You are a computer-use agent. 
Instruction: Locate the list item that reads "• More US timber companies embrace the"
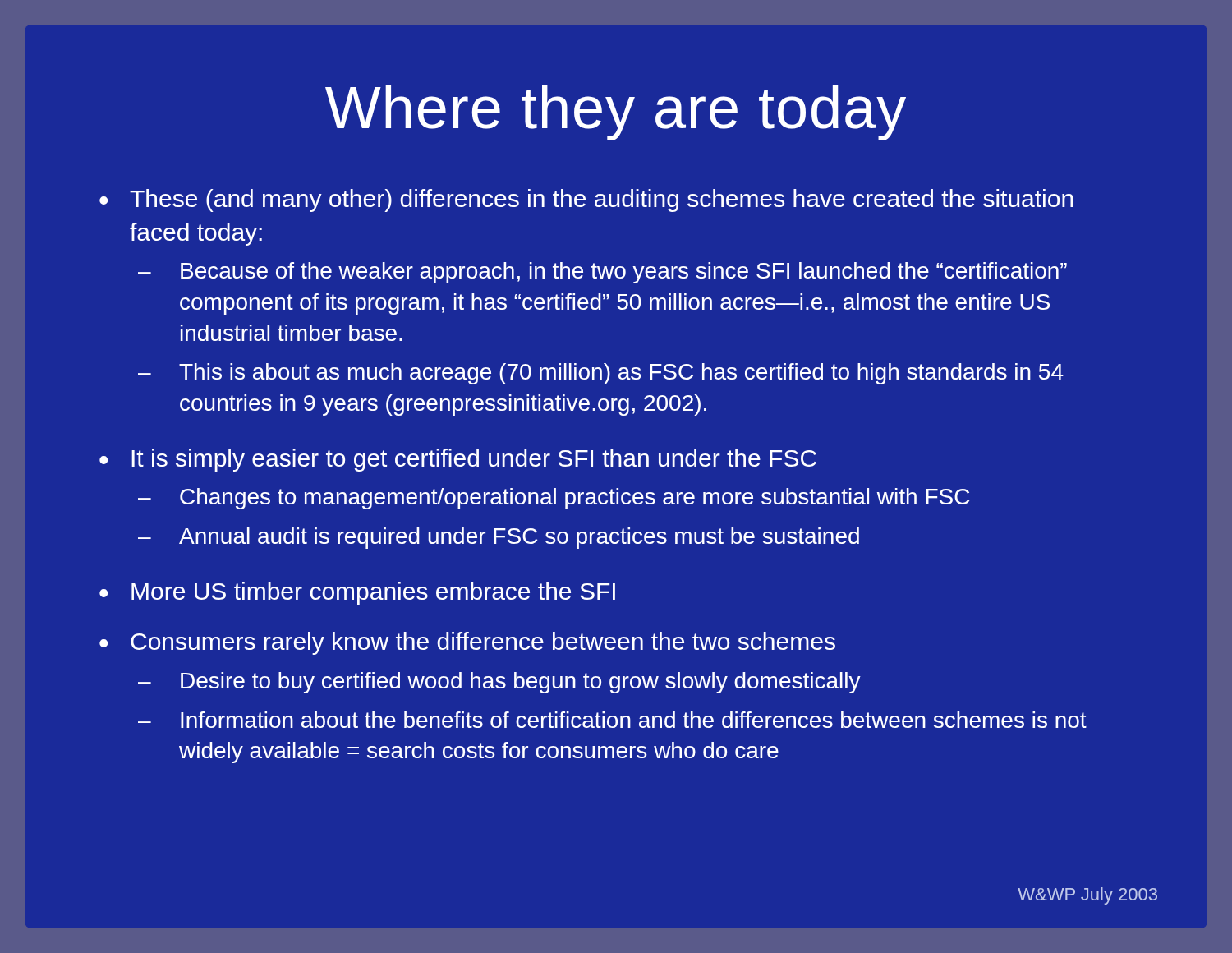pos(616,593)
